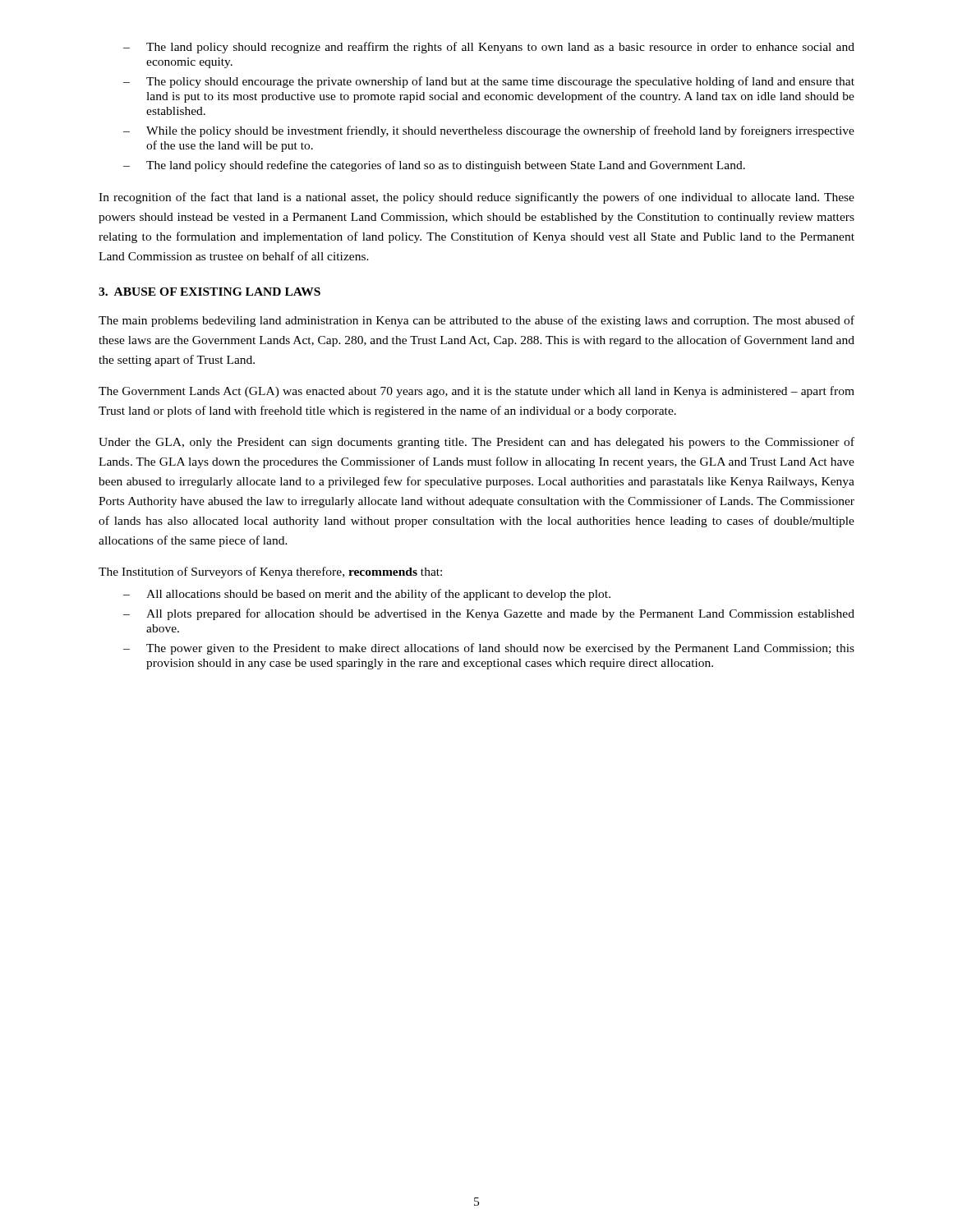The height and width of the screenshot is (1232, 953).
Task: Click on the passage starting "– All plots prepared for allocation"
Action: 489,621
